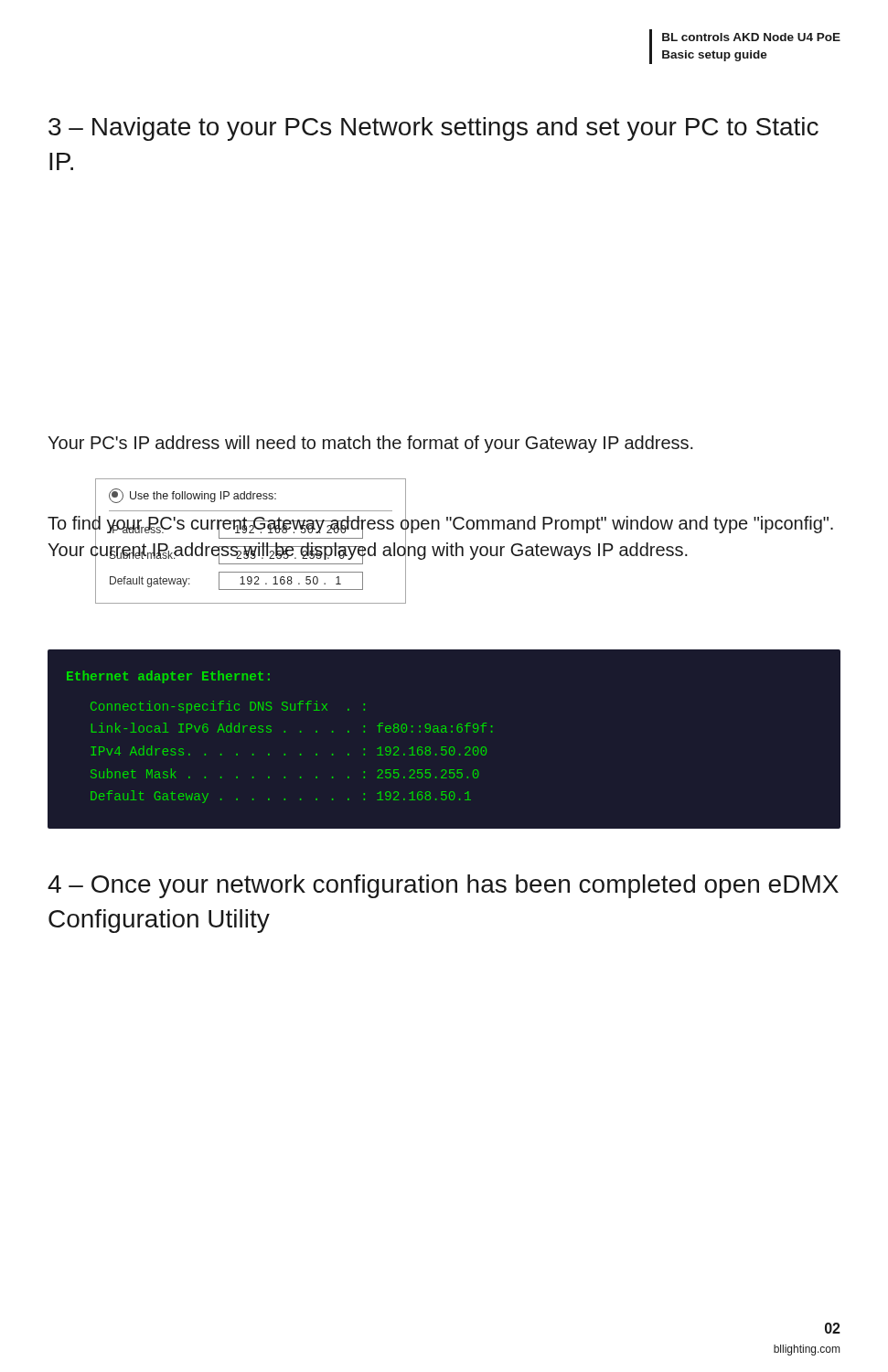Click on the section header with the text "4 – Once your network"

[x=443, y=901]
